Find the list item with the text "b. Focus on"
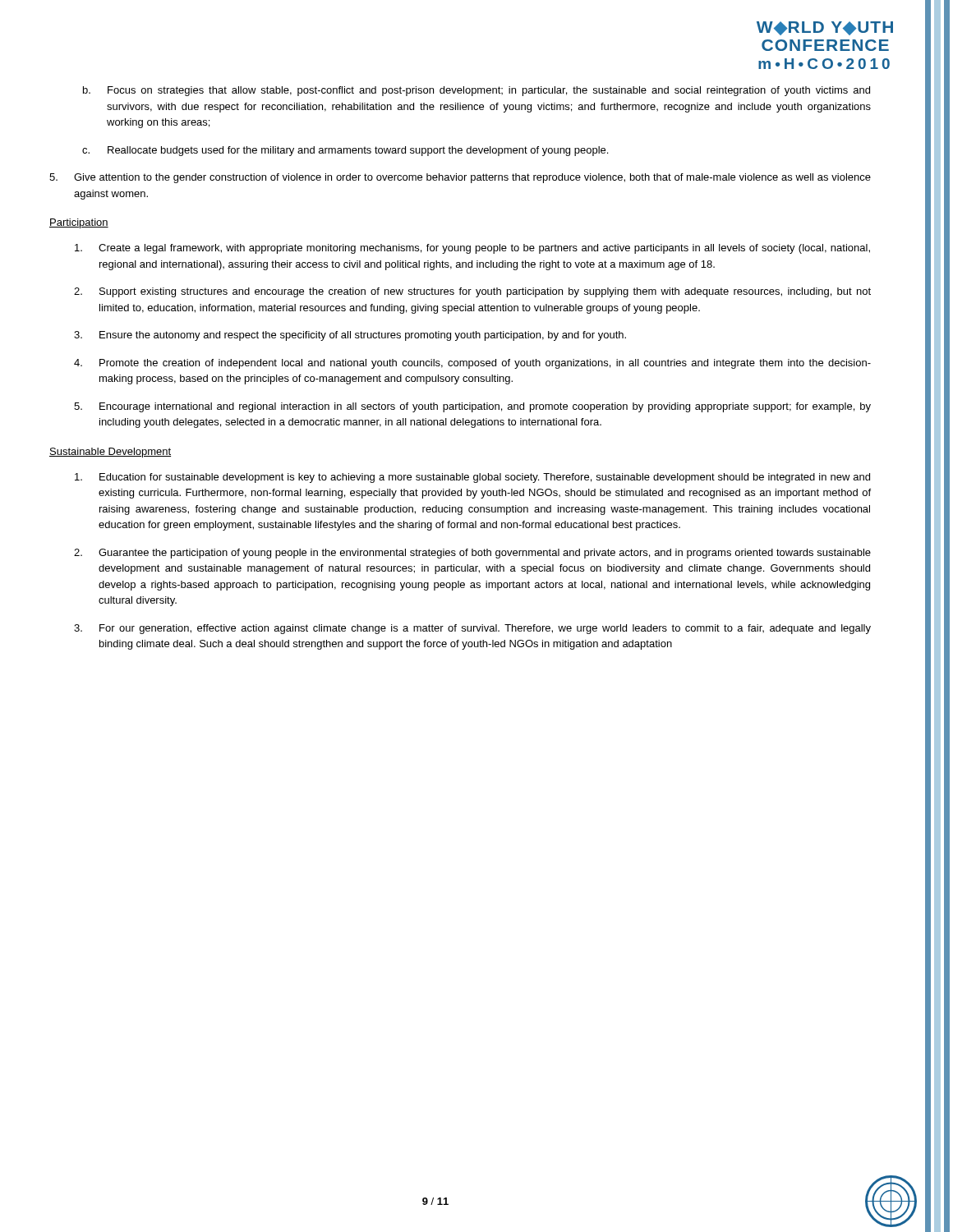Image resolution: width=953 pixels, height=1232 pixels. coord(476,106)
